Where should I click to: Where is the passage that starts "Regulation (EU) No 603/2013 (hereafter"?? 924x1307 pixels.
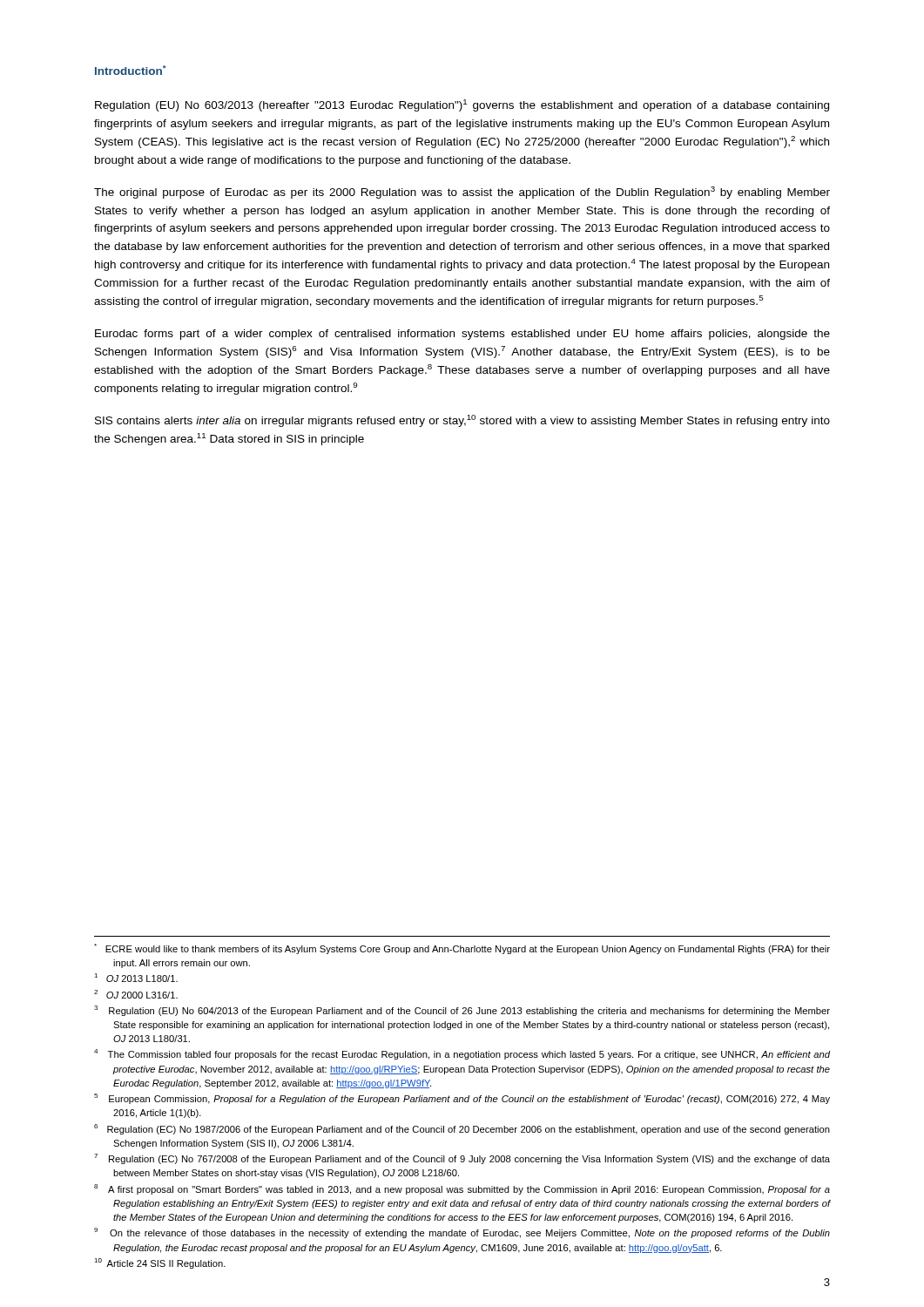462,131
